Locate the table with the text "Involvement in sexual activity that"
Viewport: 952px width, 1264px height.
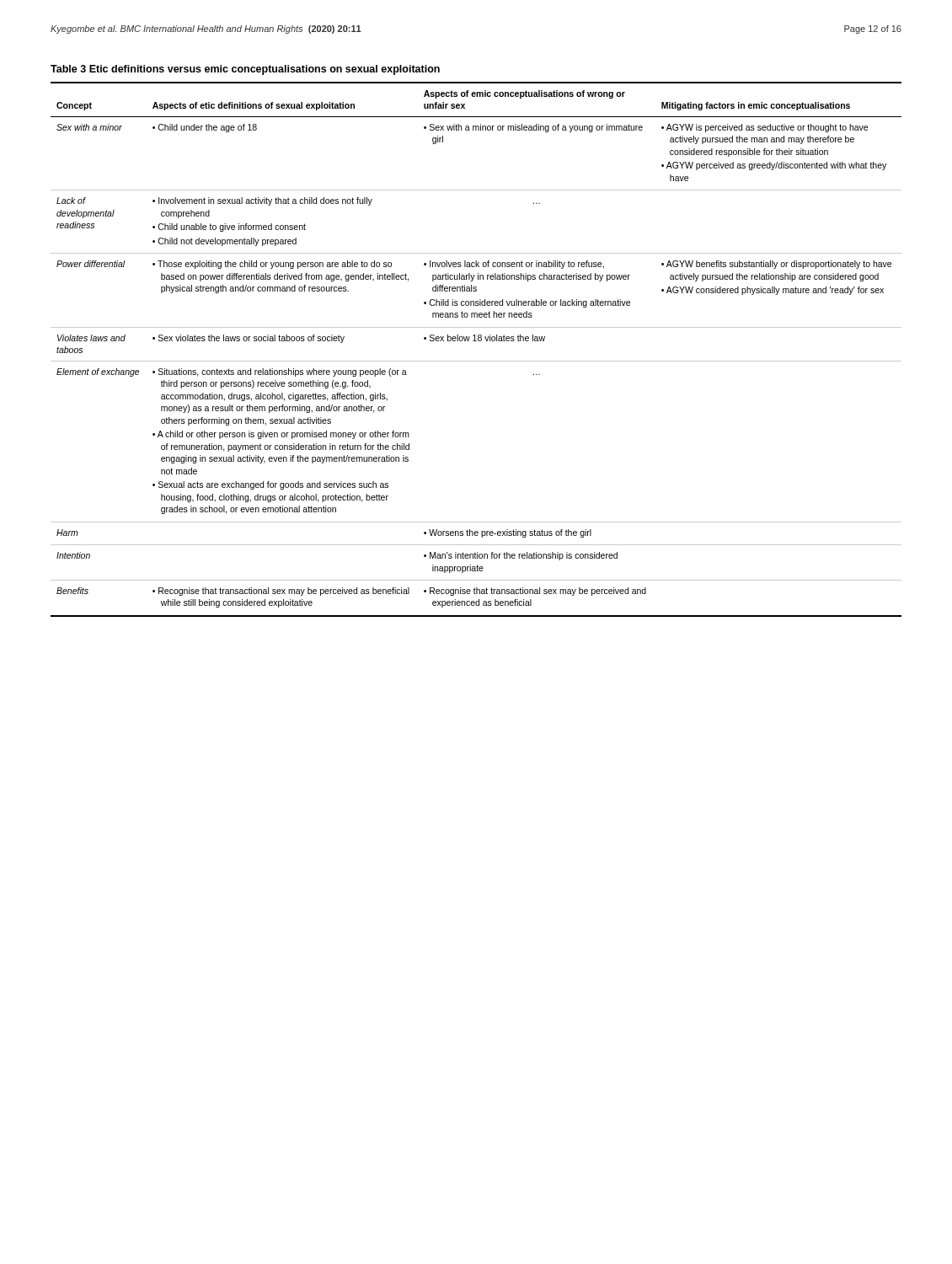point(476,340)
